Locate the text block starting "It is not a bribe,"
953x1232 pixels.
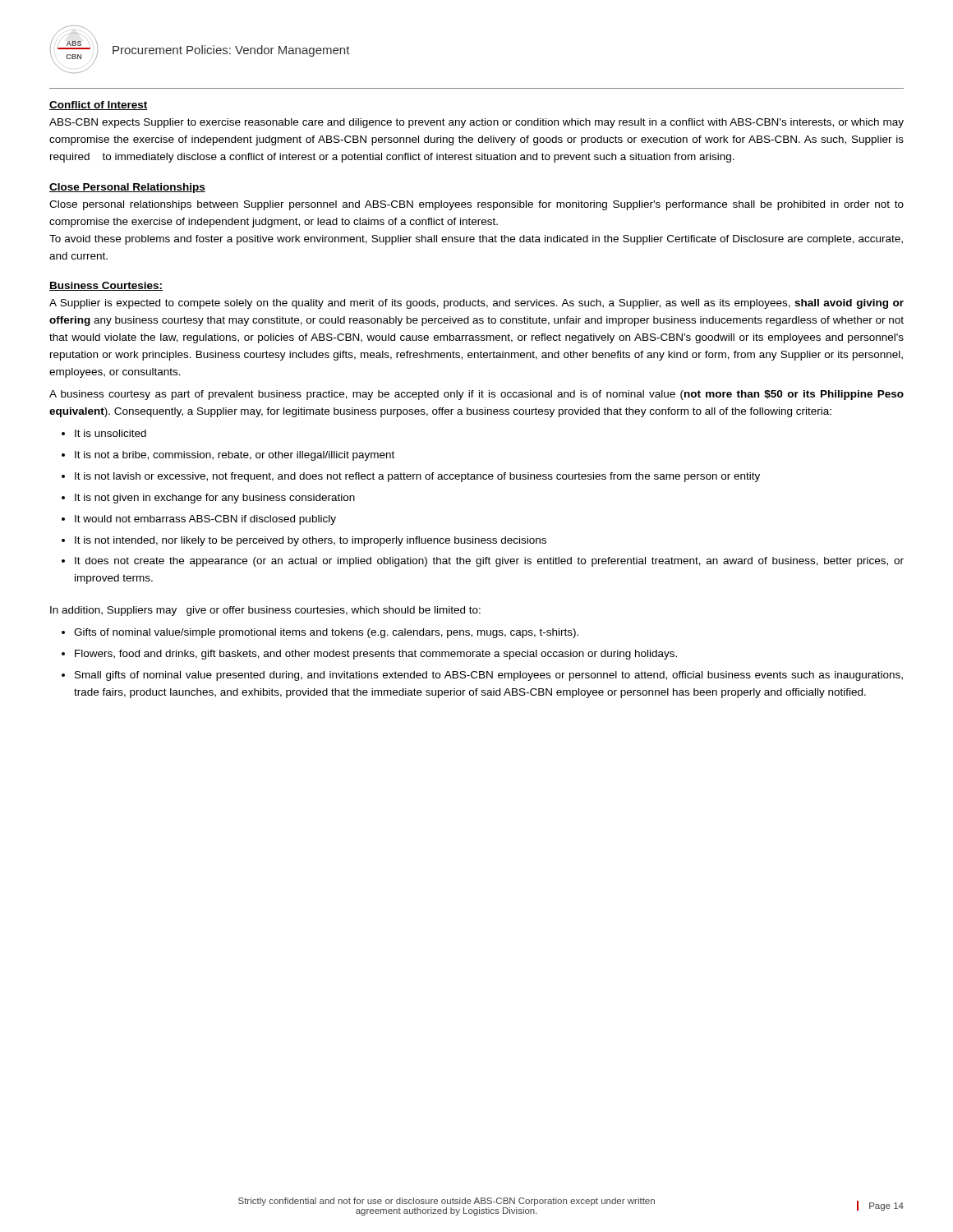[234, 454]
